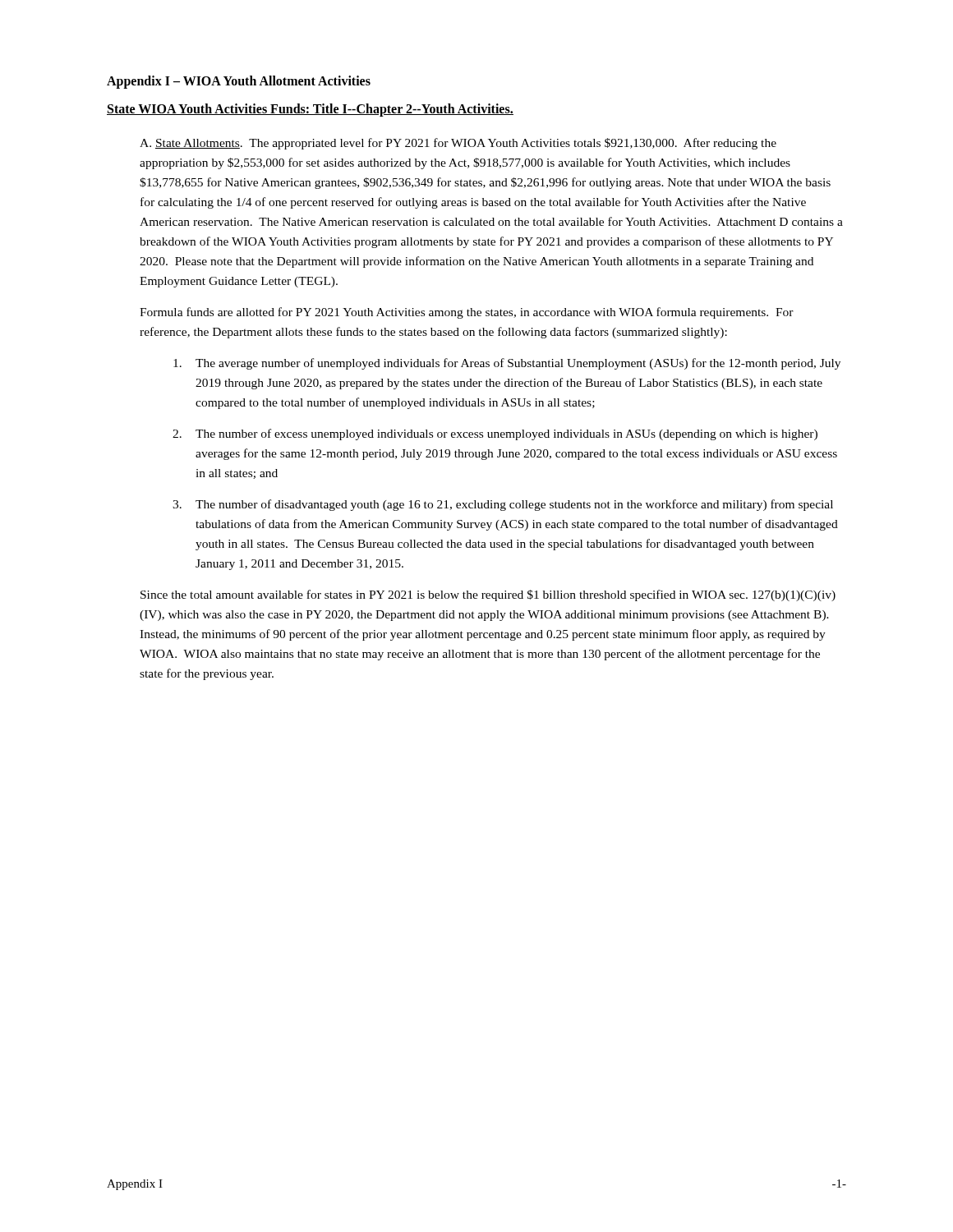Viewport: 953px width, 1232px height.
Task: Click on the section header that reads "Appendix I – WIOA Youth"
Action: pos(239,81)
